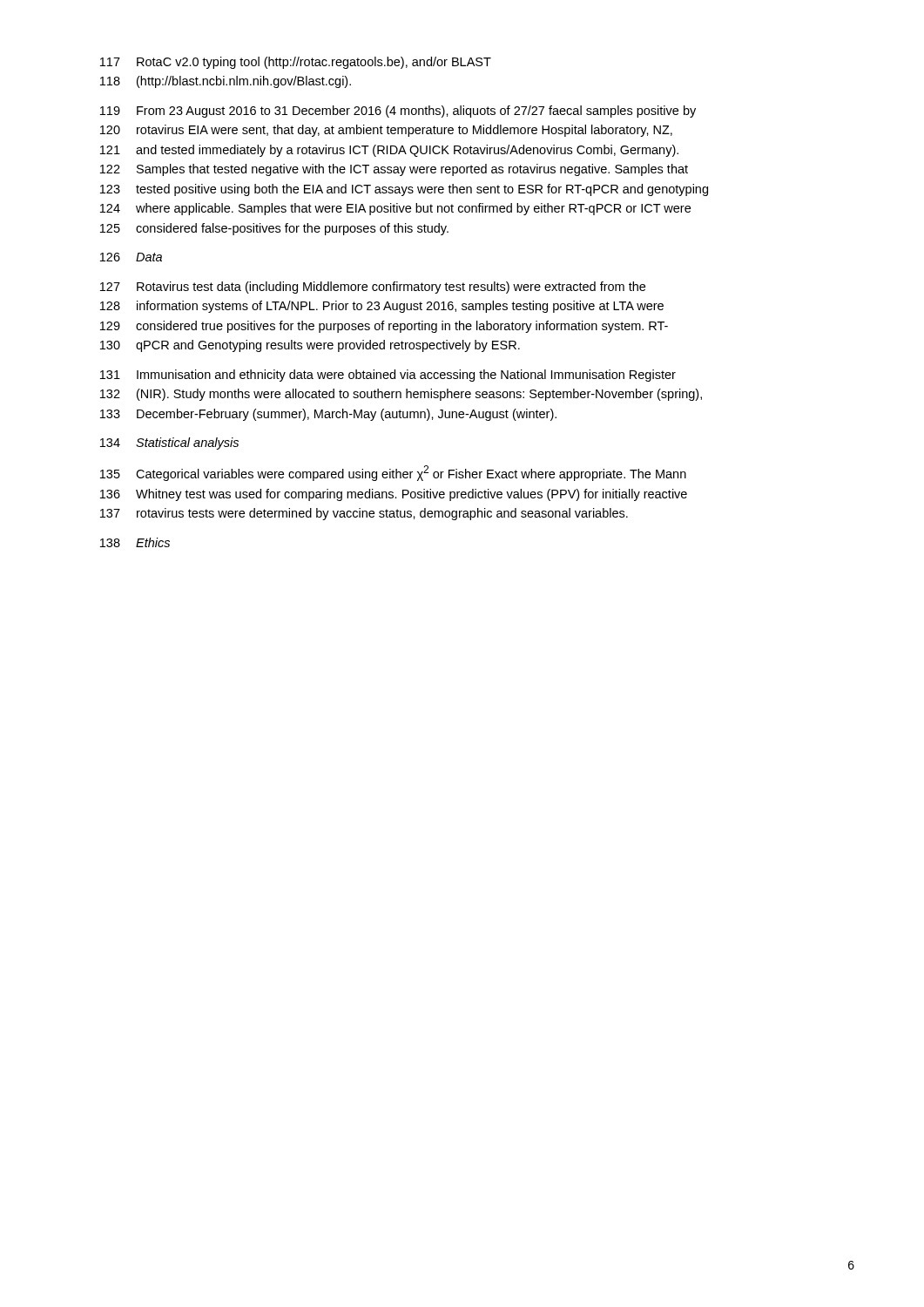The height and width of the screenshot is (1307, 924).
Task: Navigate to the text block starting "120 rotavirus EIA"
Action: pyautogui.click(x=470, y=130)
